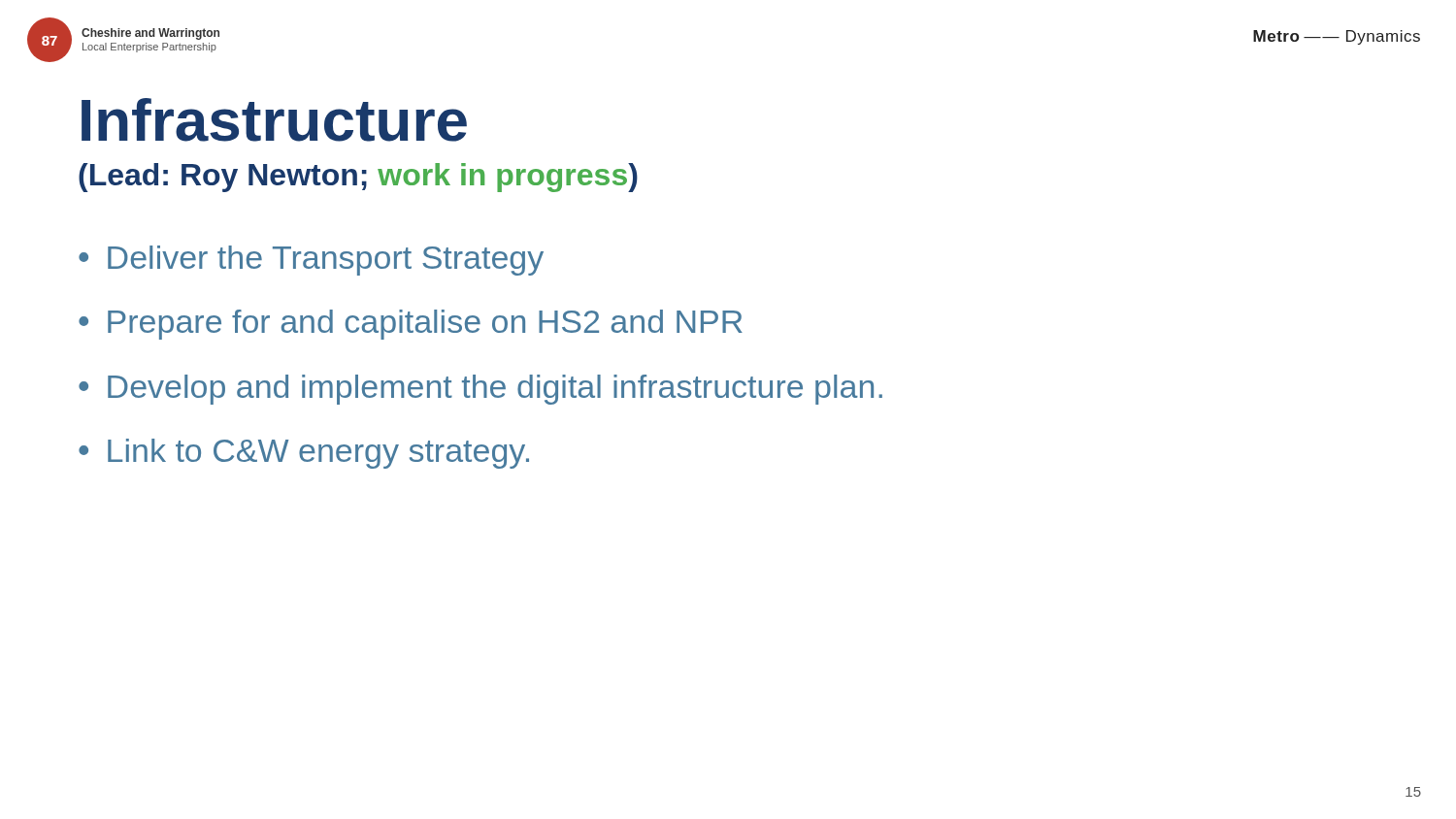This screenshot has width=1456, height=819.
Task: Select the passage starting "Link to C&W energy"
Action: tap(319, 450)
